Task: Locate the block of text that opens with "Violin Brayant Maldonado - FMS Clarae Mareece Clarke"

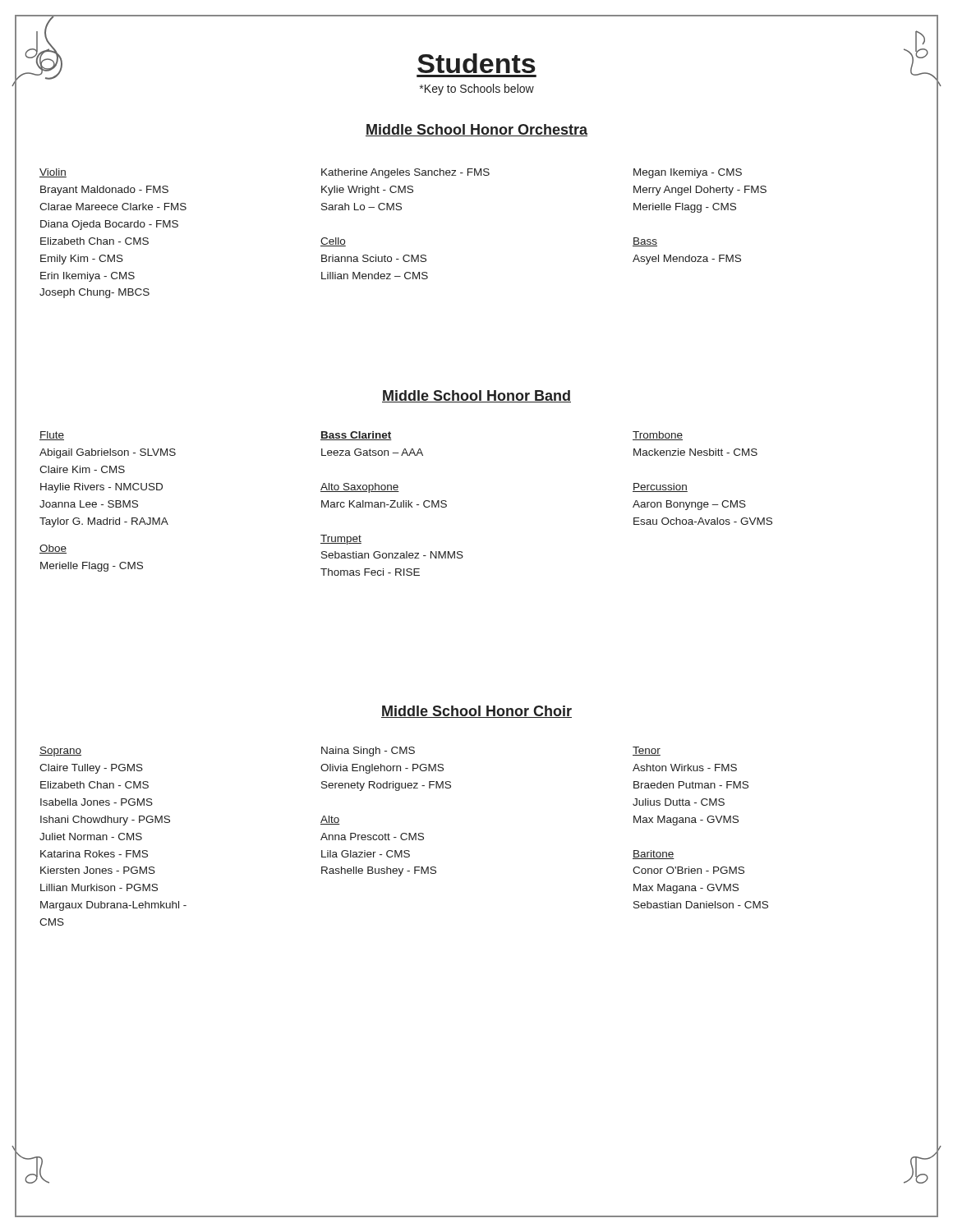Action: pos(175,233)
